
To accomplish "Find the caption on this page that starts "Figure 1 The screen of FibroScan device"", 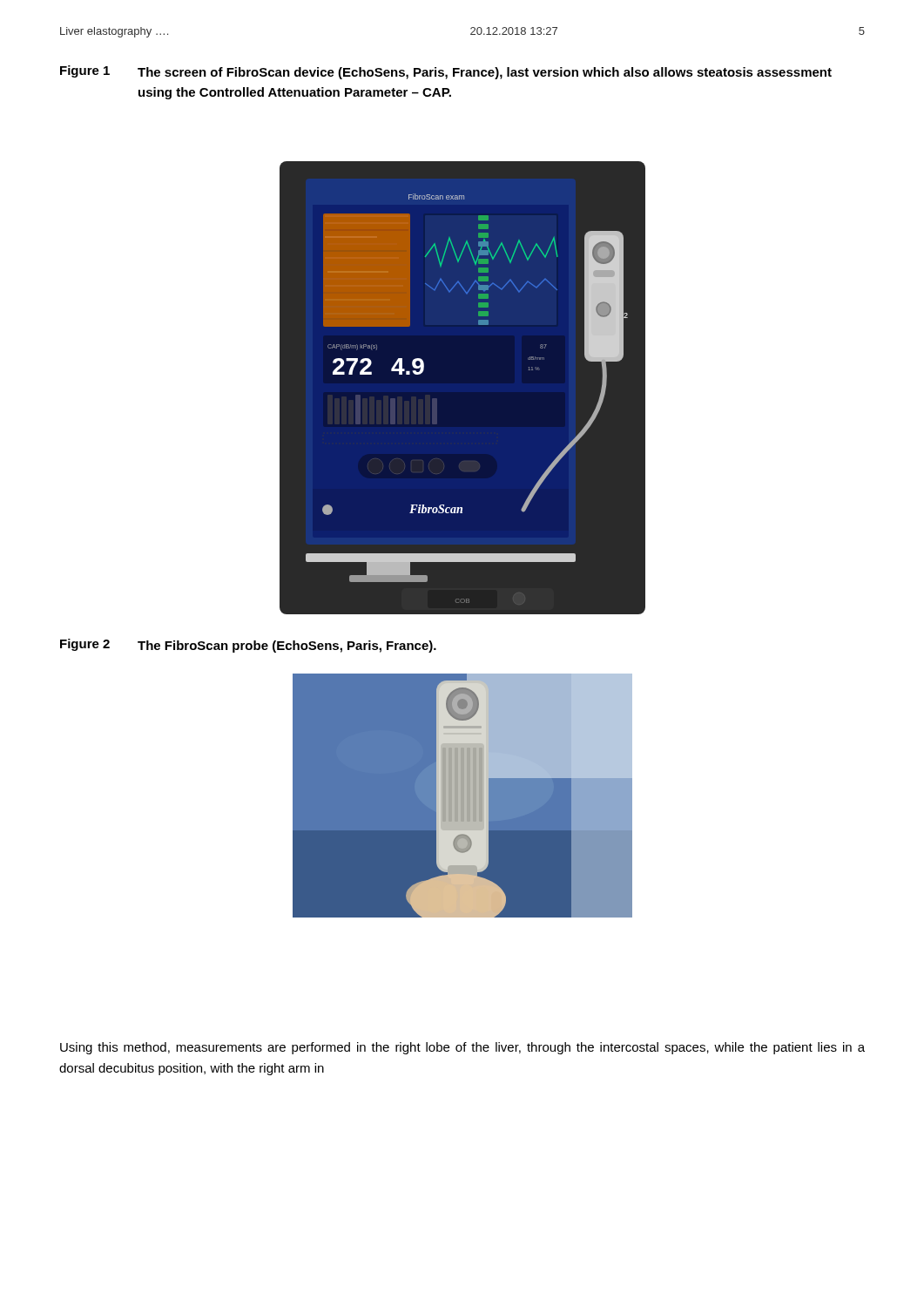I will point(462,82).
